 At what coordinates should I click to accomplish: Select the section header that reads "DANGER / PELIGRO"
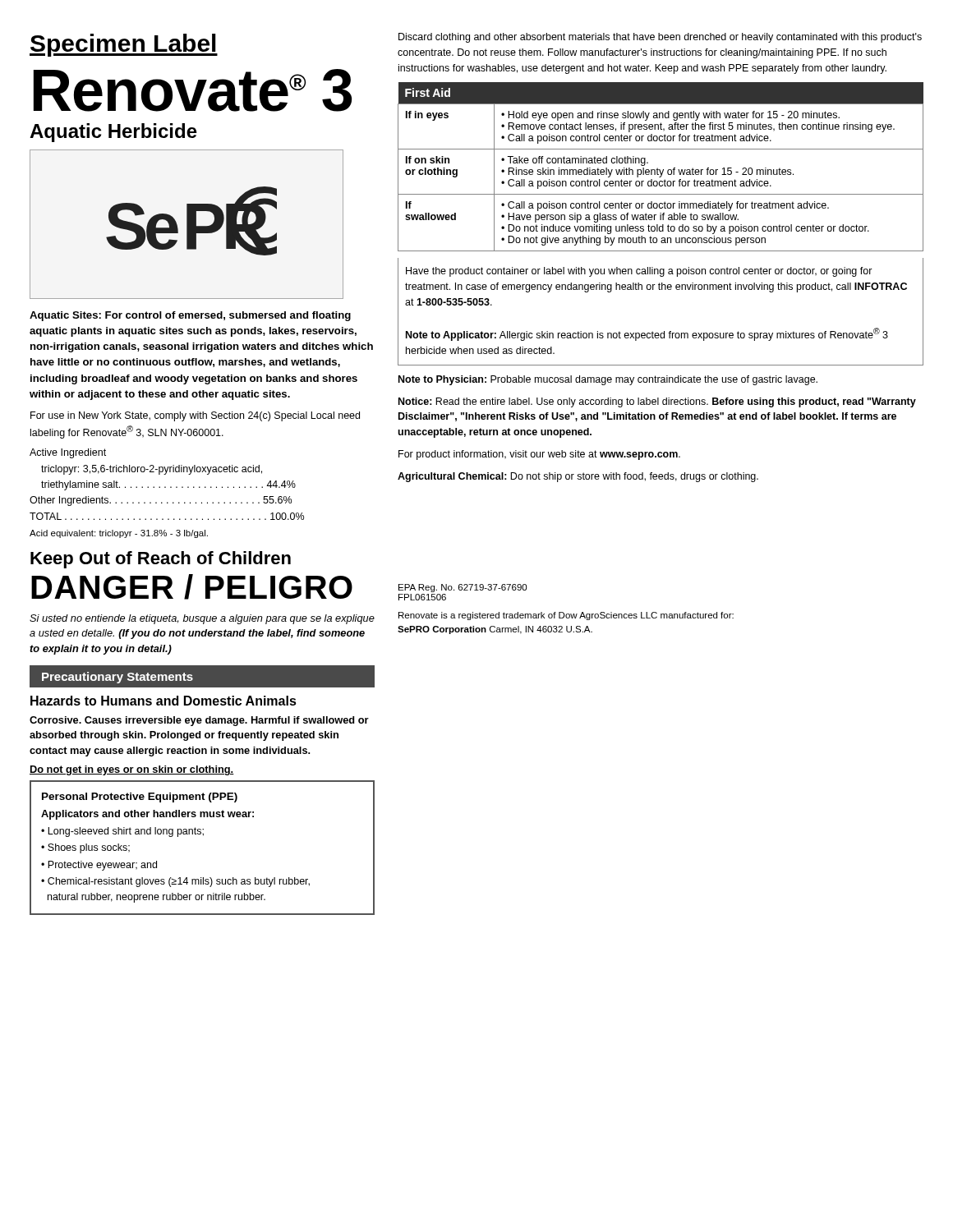(x=202, y=588)
